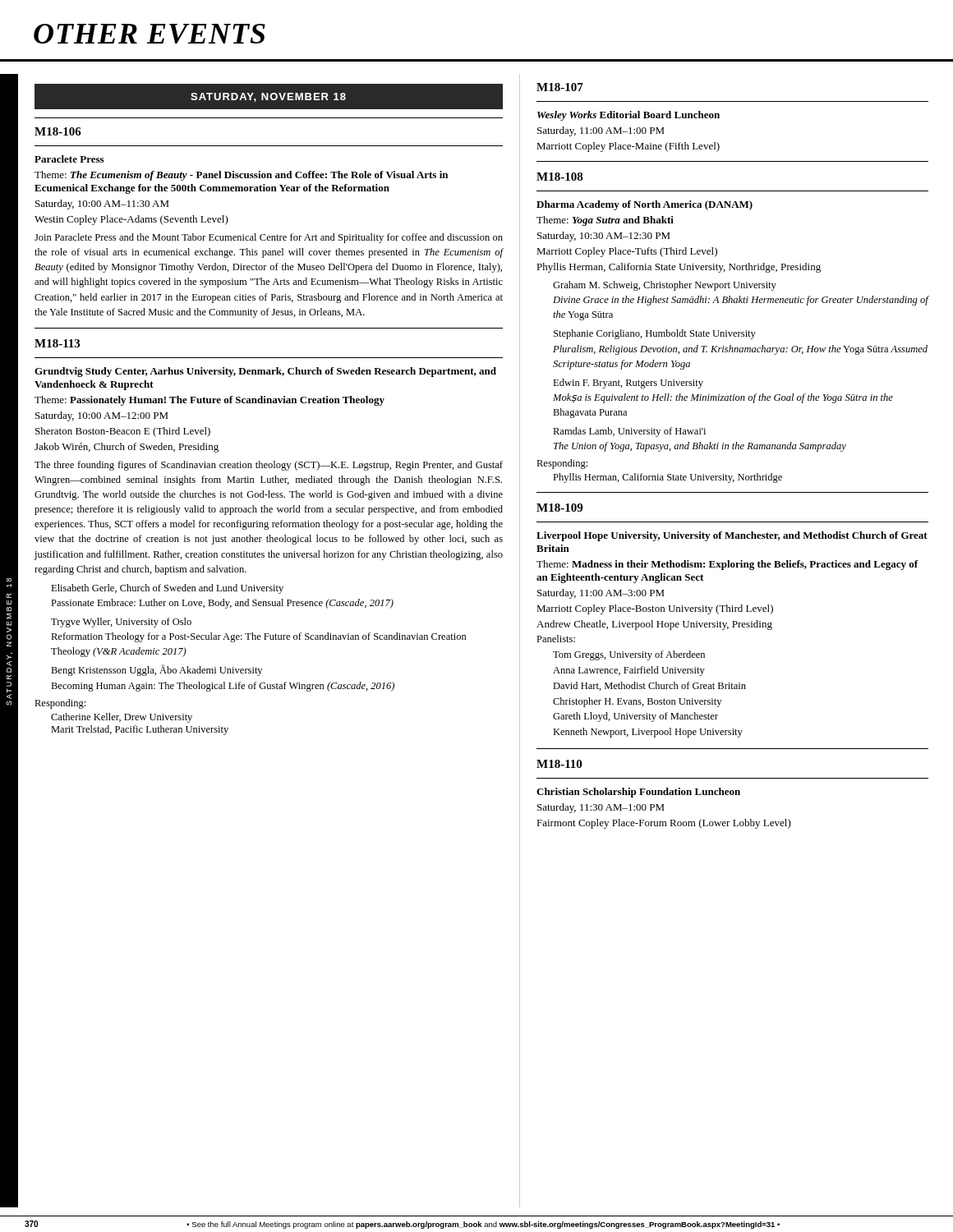Locate the passage starting "Elisabeth Gerle, Church of Sweden and Lund"
Image resolution: width=953 pixels, height=1232 pixels.
(x=222, y=595)
